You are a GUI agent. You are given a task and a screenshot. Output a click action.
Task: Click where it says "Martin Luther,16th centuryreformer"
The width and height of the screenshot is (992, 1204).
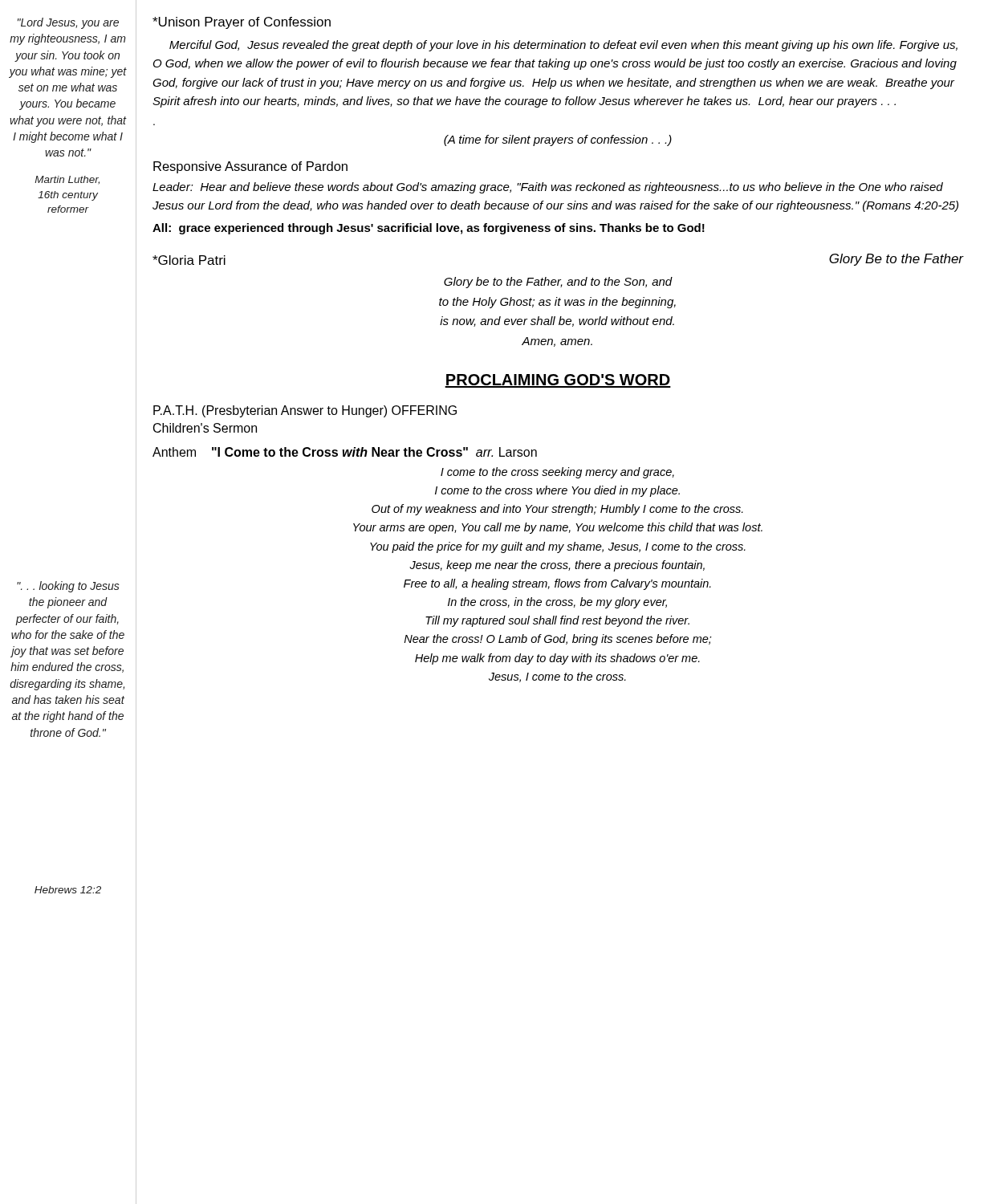(68, 194)
